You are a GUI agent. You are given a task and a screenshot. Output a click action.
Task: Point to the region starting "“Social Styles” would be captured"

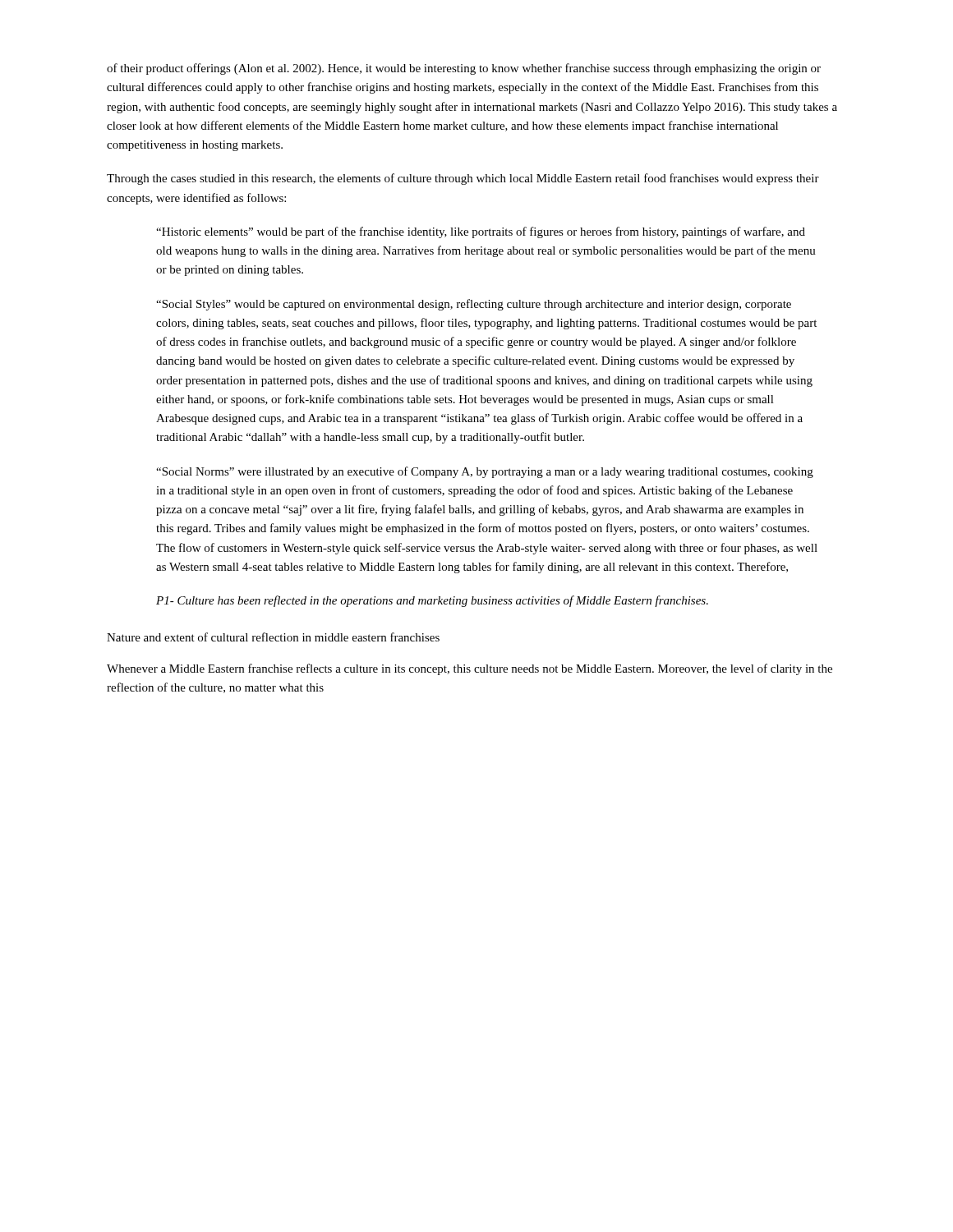pyautogui.click(x=487, y=370)
